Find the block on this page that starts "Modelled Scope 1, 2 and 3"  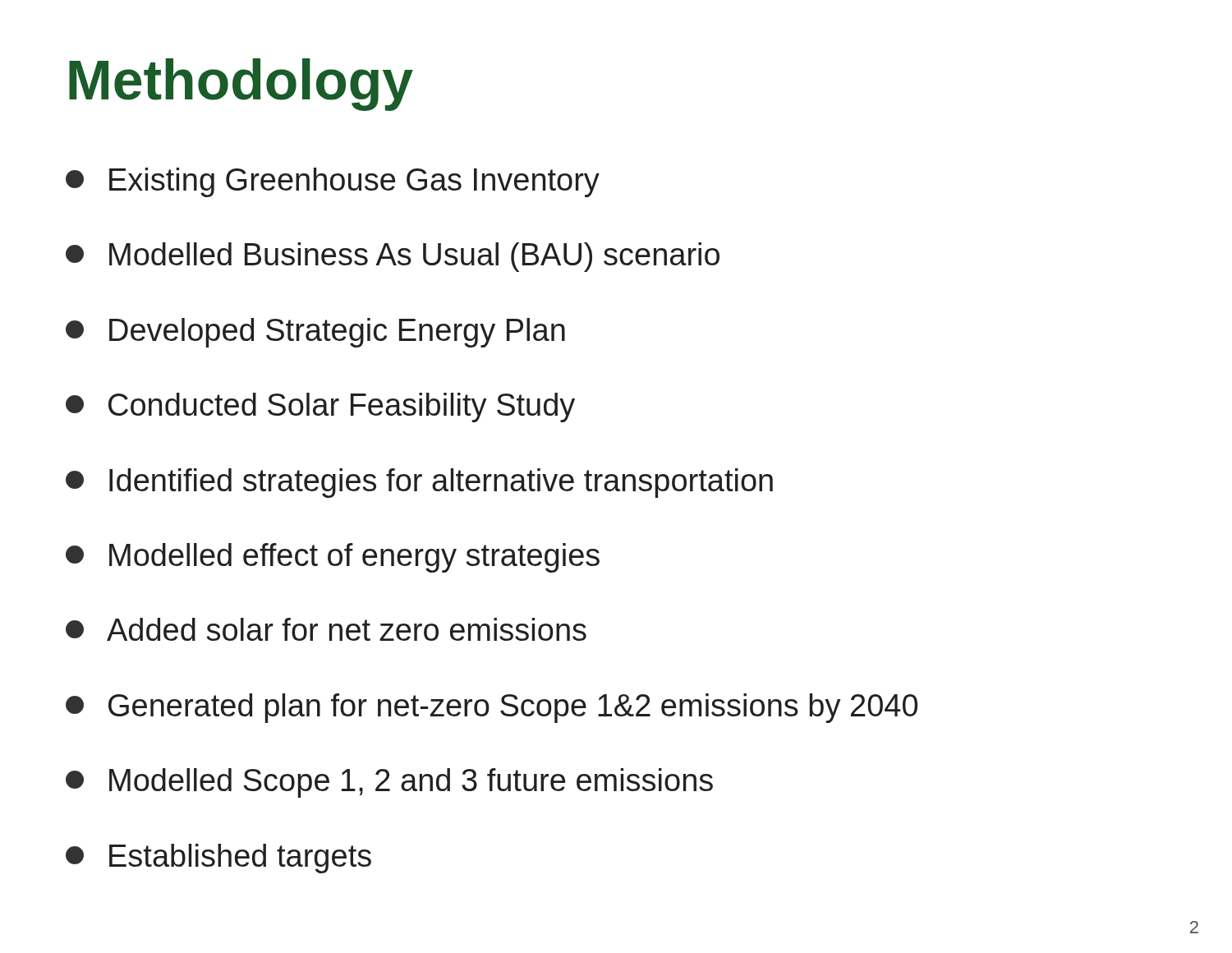(x=616, y=781)
